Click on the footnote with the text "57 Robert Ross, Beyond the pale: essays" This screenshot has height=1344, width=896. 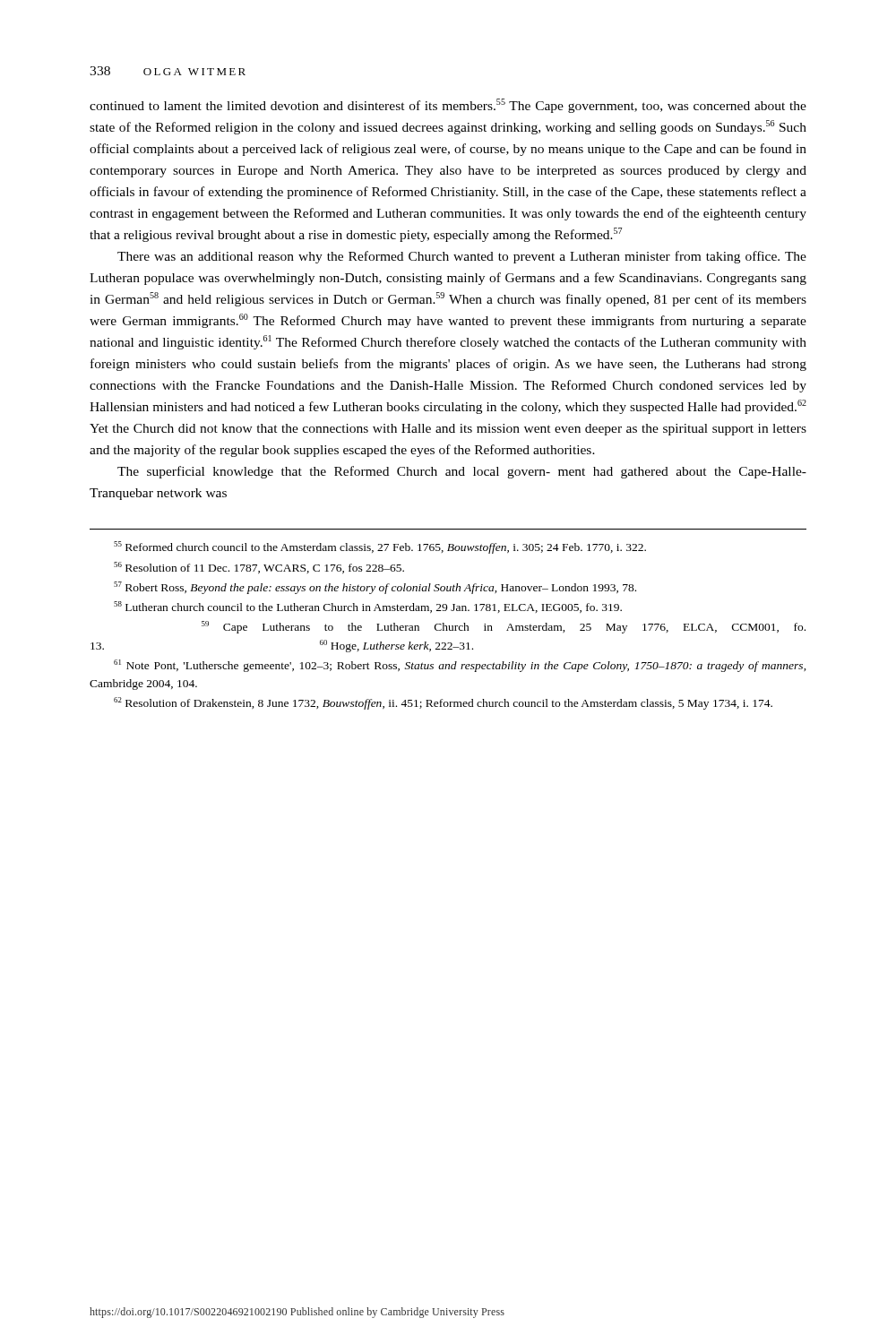[375, 587]
